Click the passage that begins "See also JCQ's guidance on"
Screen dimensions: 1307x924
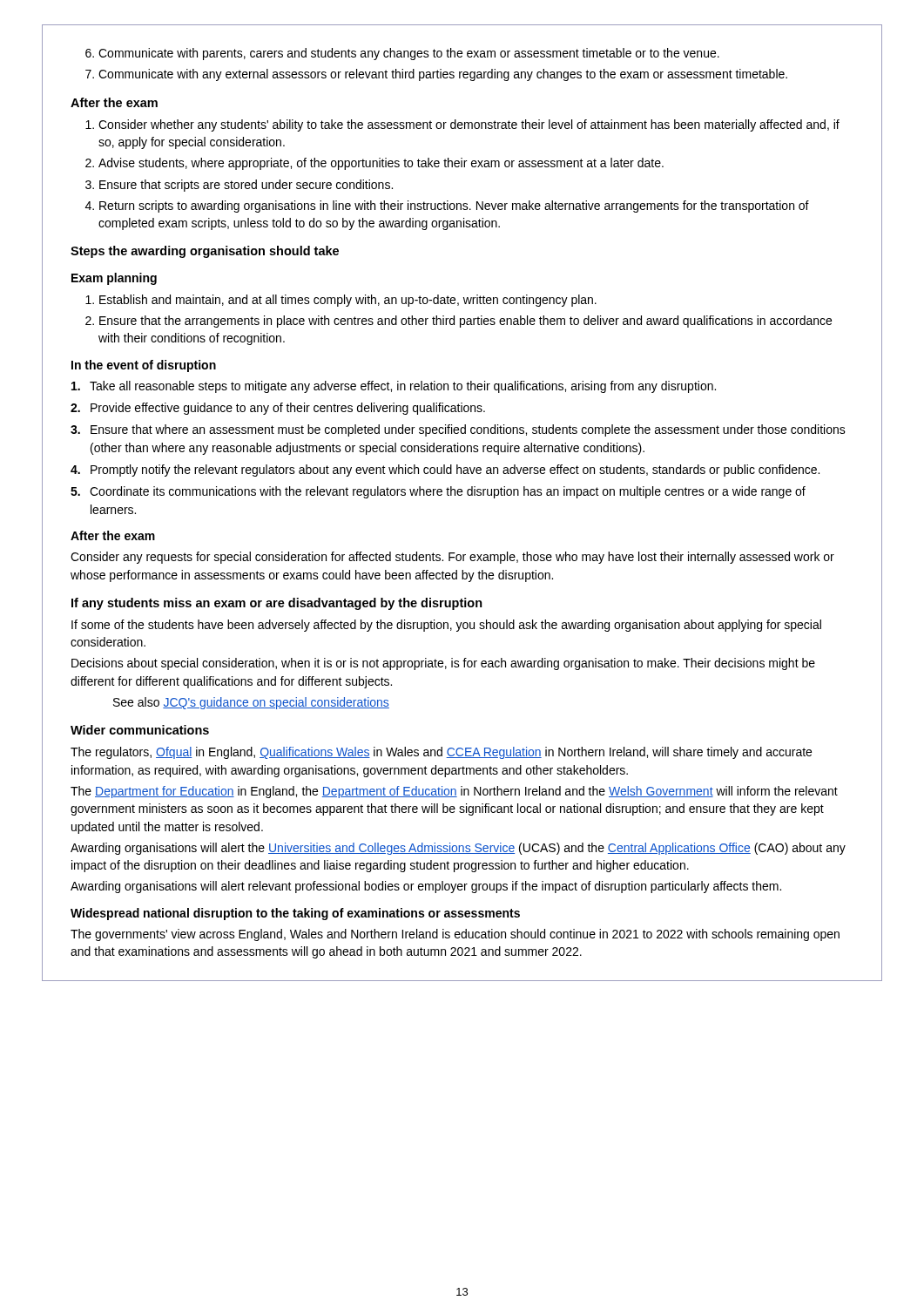click(x=251, y=703)
